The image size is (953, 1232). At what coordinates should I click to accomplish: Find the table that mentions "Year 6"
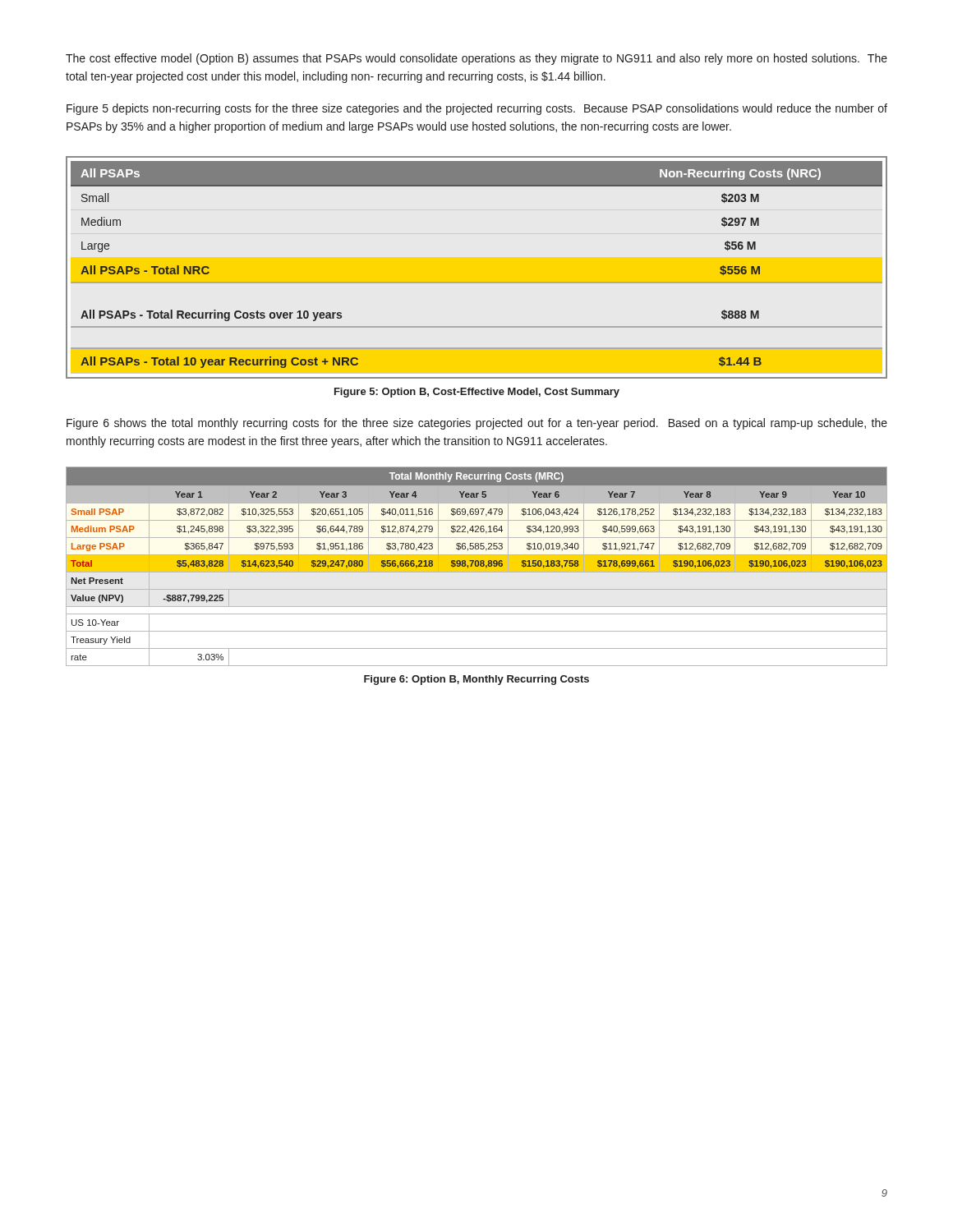[x=476, y=567]
